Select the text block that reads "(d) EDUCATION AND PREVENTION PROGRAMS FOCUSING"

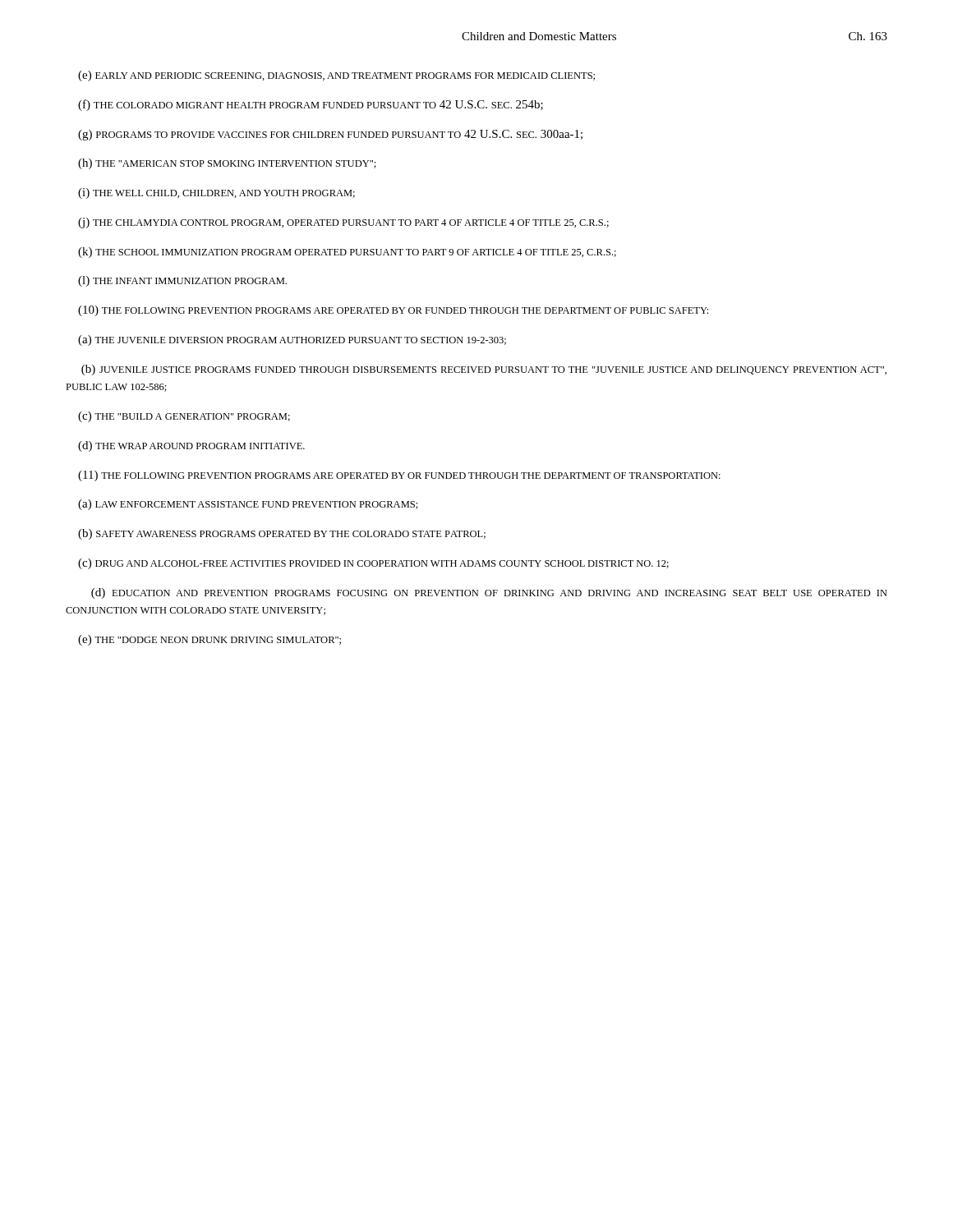point(476,601)
